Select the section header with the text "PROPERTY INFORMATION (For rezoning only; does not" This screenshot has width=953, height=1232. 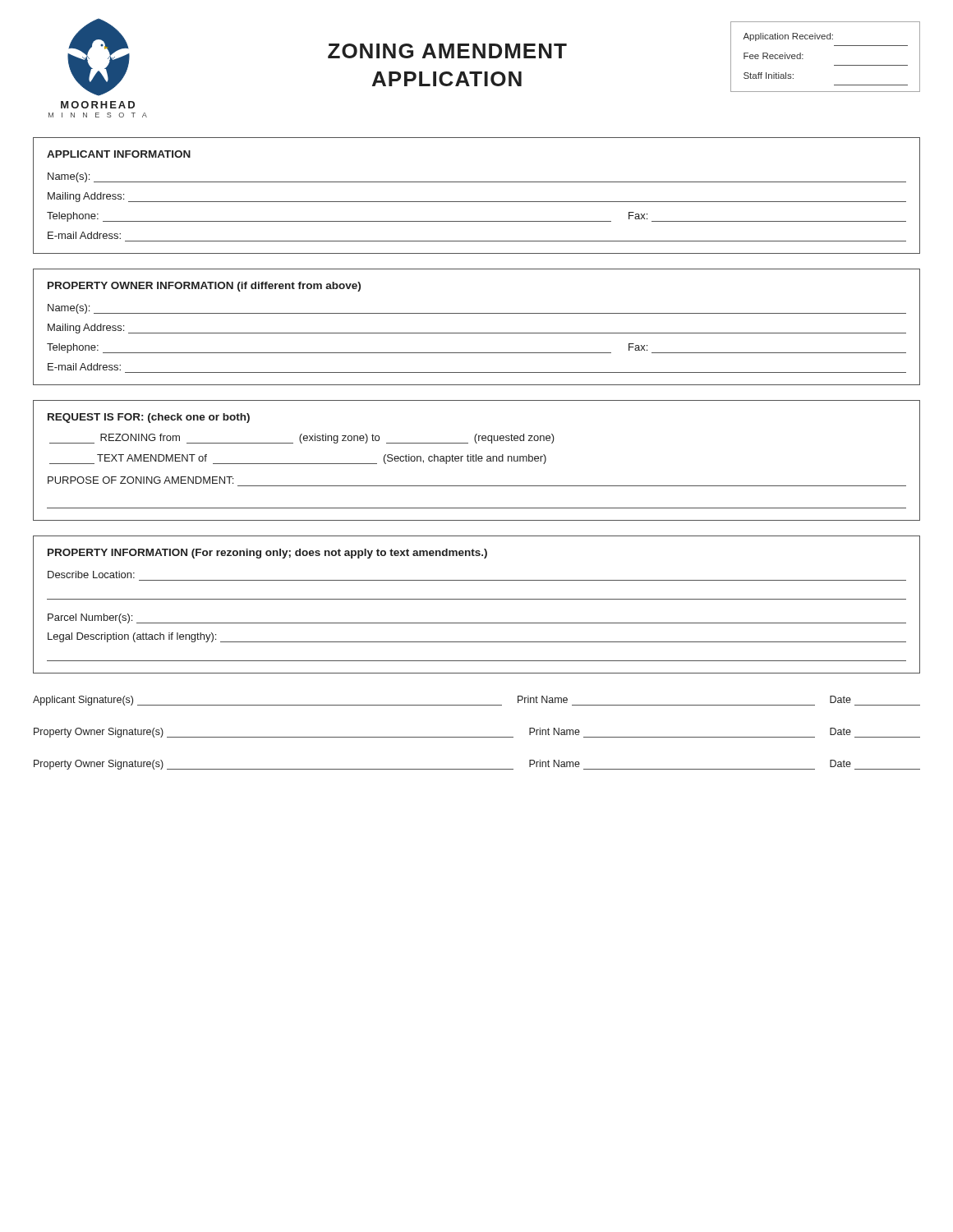coord(267,552)
